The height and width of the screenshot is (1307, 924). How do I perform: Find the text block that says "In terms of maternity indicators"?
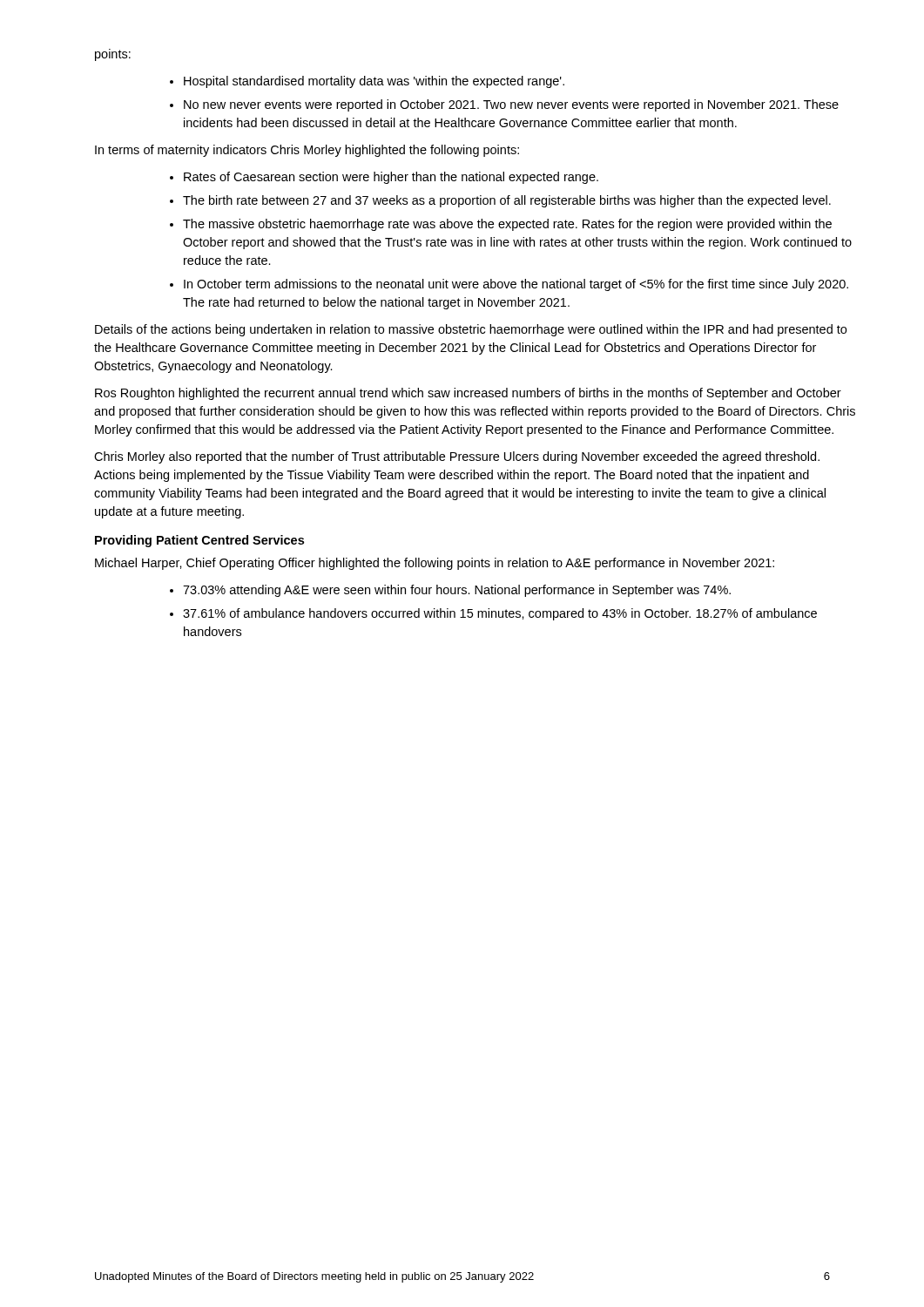478,150
